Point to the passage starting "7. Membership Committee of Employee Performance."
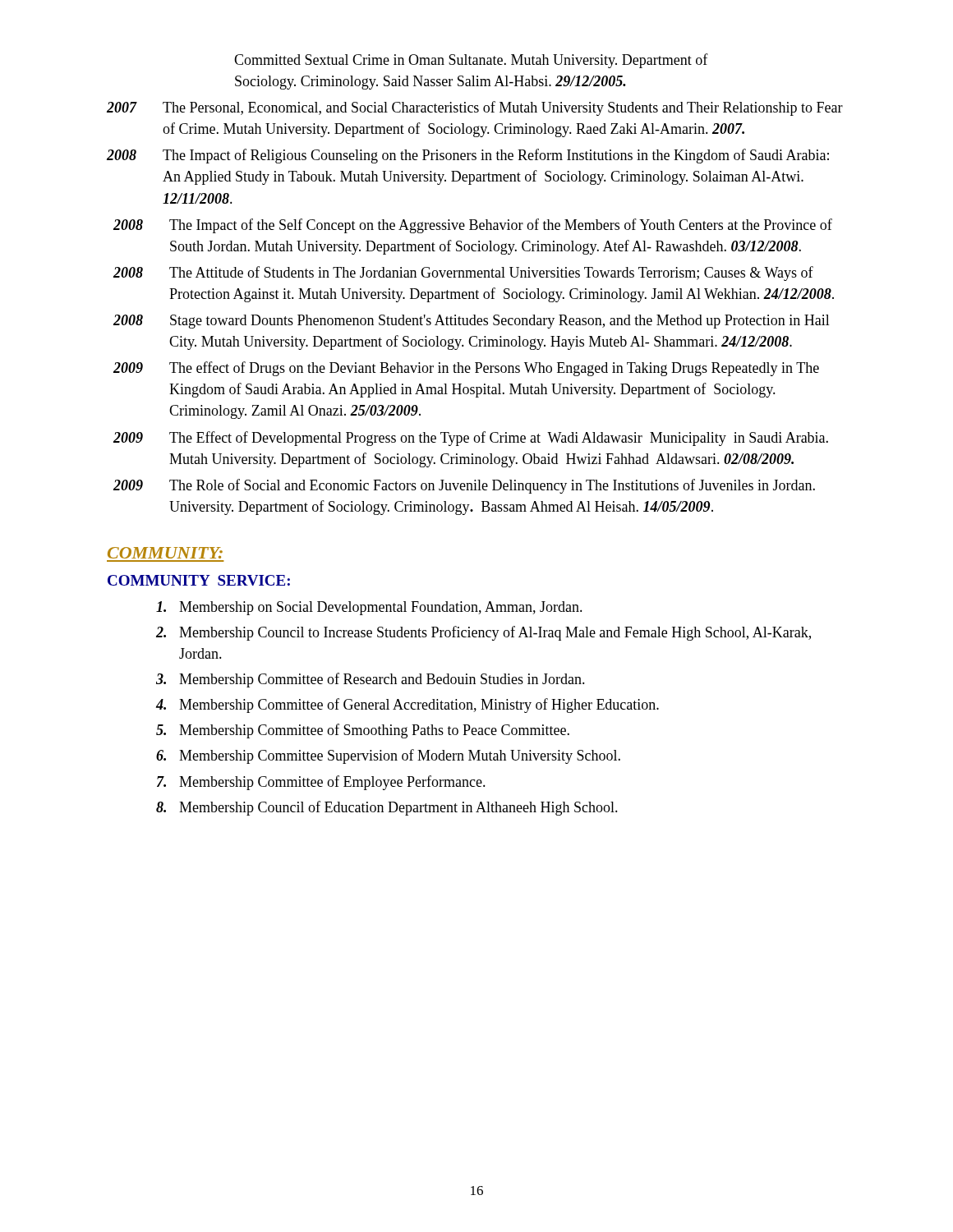The height and width of the screenshot is (1232, 953). tap(321, 783)
